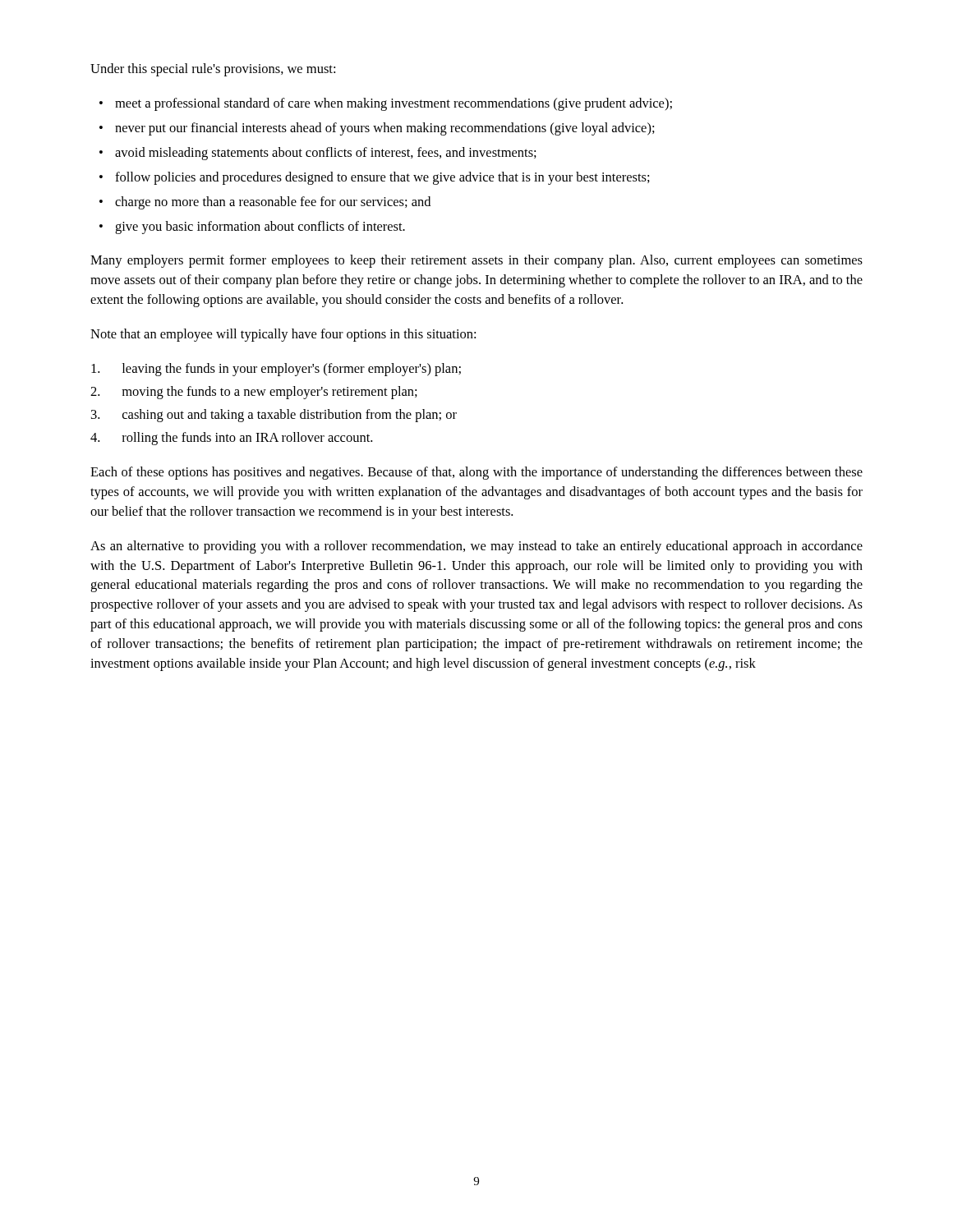Image resolution: width=953 pixels, height=1232 pixels.
Task: Select the passage starting "As an alternative to providing you with"
Action: 476,604
